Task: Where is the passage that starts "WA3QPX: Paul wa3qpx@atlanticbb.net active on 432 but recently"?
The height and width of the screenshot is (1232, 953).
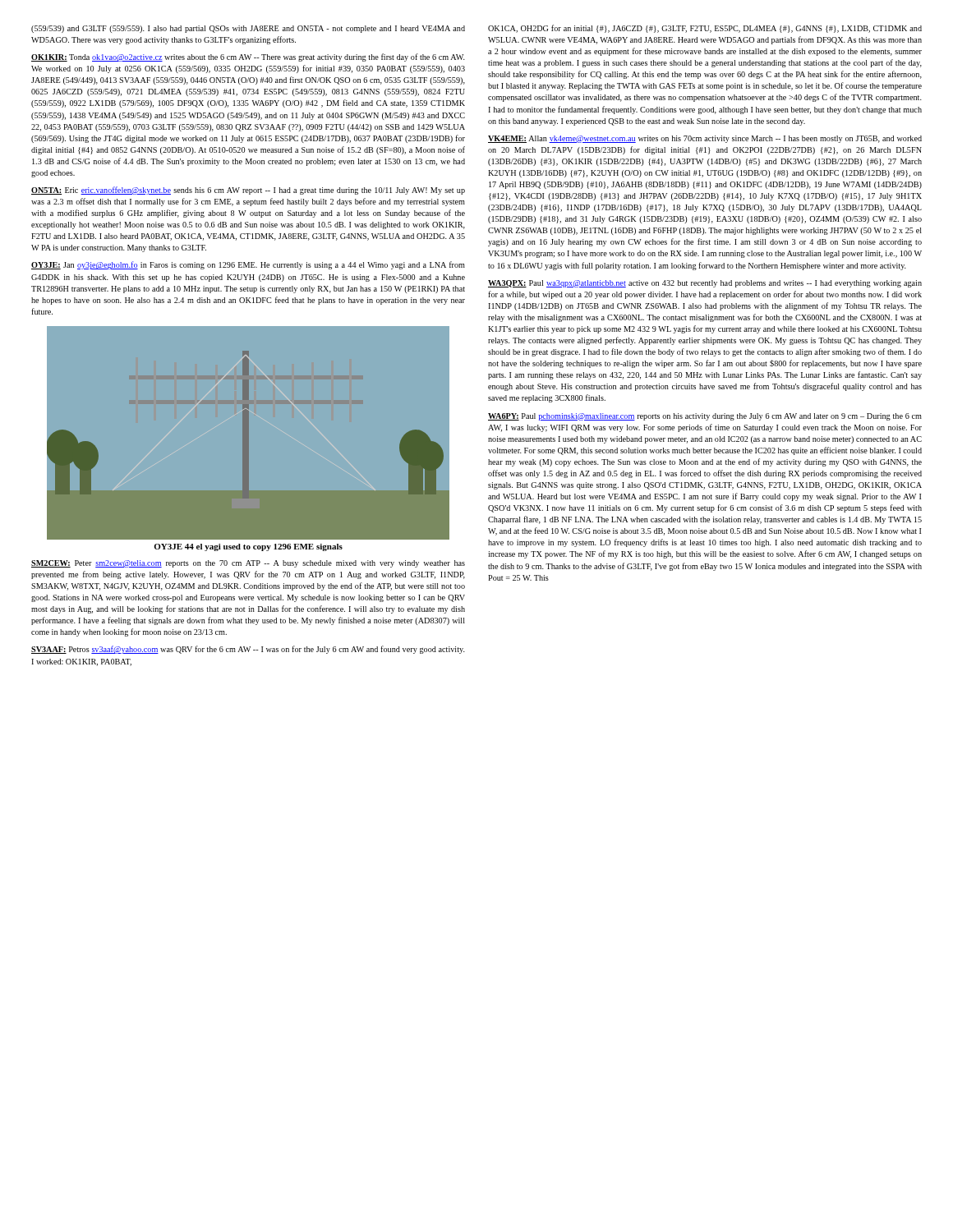Action: pos(705,341)
